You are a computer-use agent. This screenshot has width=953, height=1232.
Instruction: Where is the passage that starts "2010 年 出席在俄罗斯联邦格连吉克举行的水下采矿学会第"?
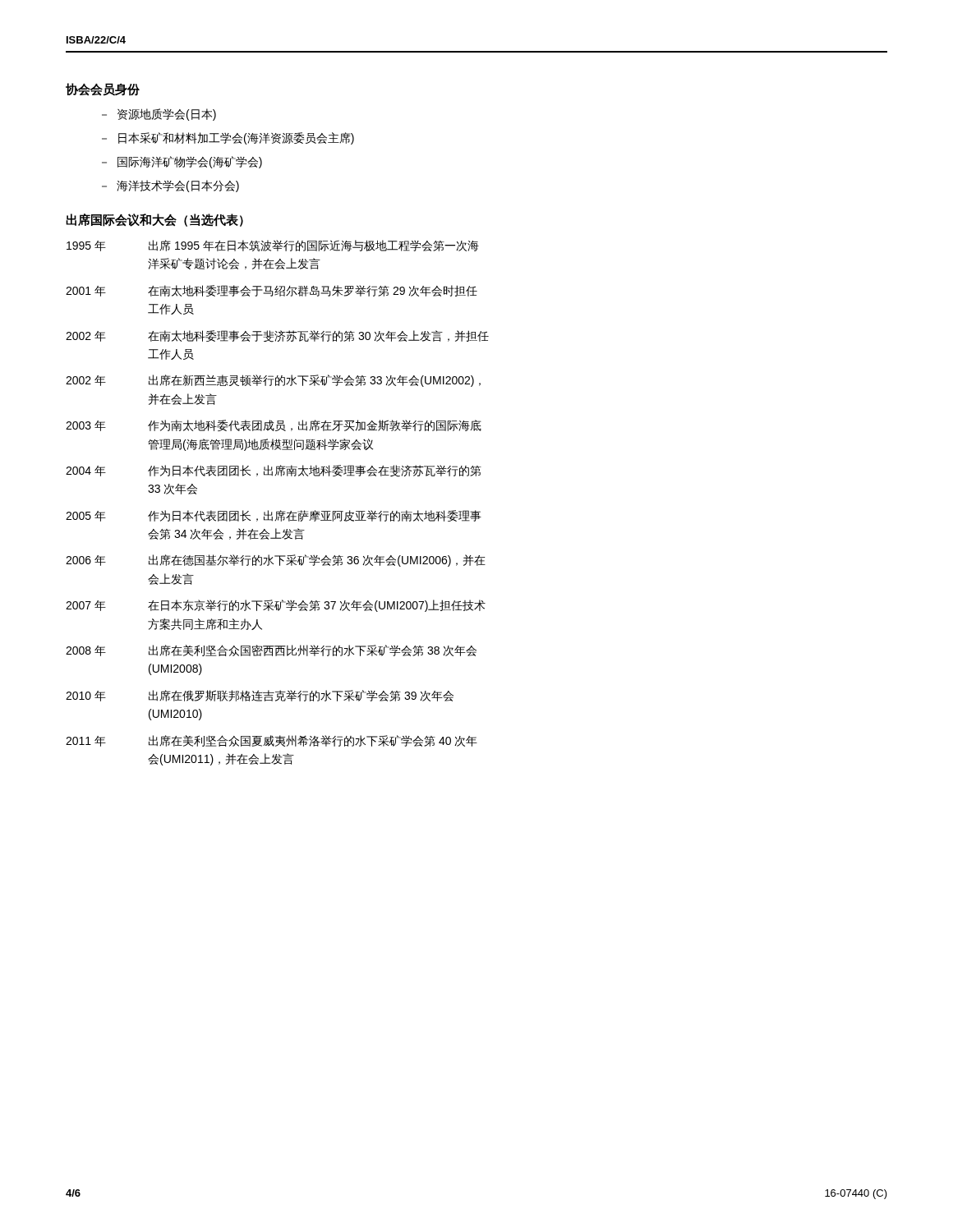tap(260, 696)
